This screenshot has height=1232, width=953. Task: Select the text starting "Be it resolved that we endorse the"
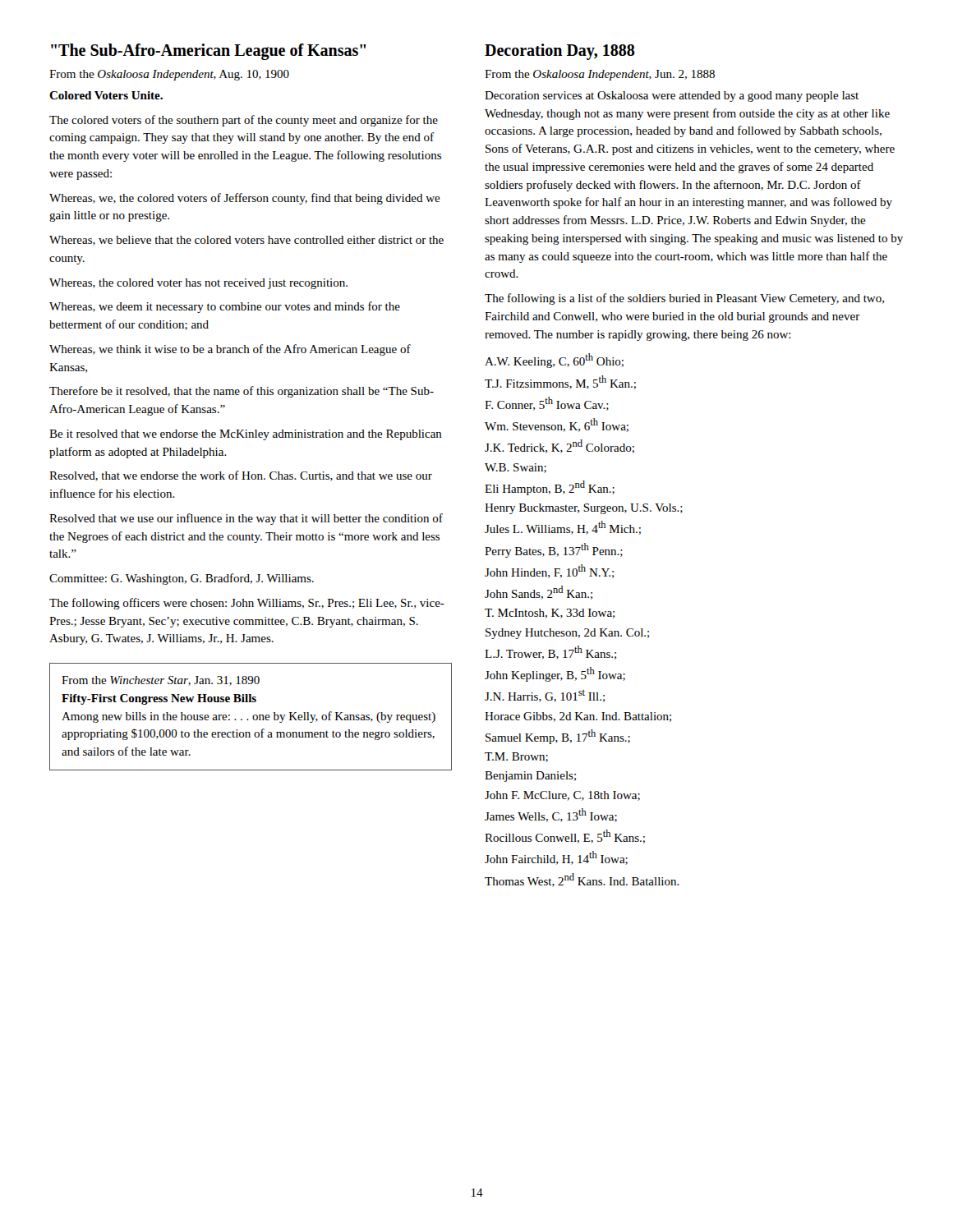click(x=251, y=443)
